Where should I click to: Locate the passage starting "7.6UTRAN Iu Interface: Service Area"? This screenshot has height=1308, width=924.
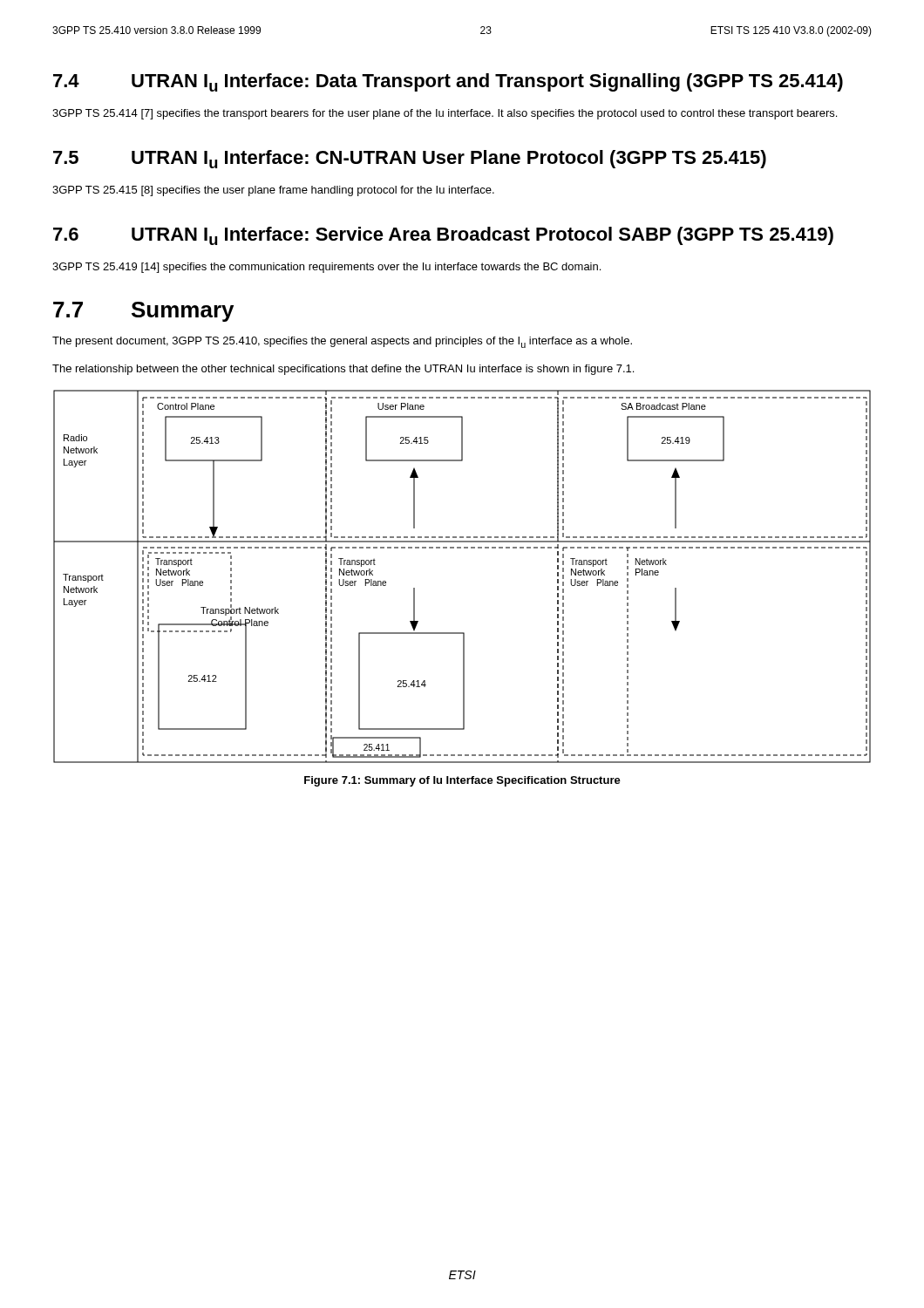click(x=462, y=236)
